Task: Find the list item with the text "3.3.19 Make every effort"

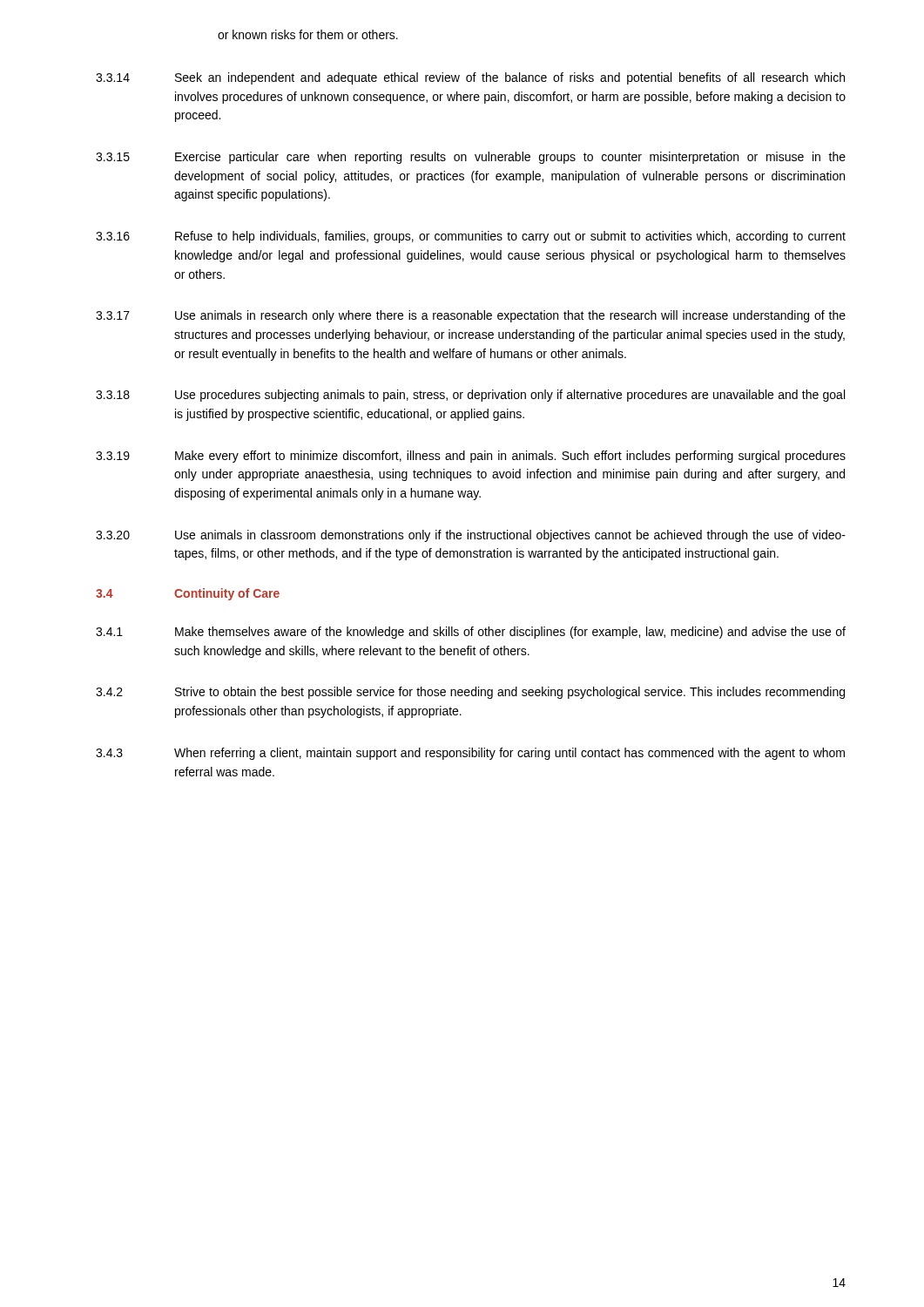Action: (471, 475)
